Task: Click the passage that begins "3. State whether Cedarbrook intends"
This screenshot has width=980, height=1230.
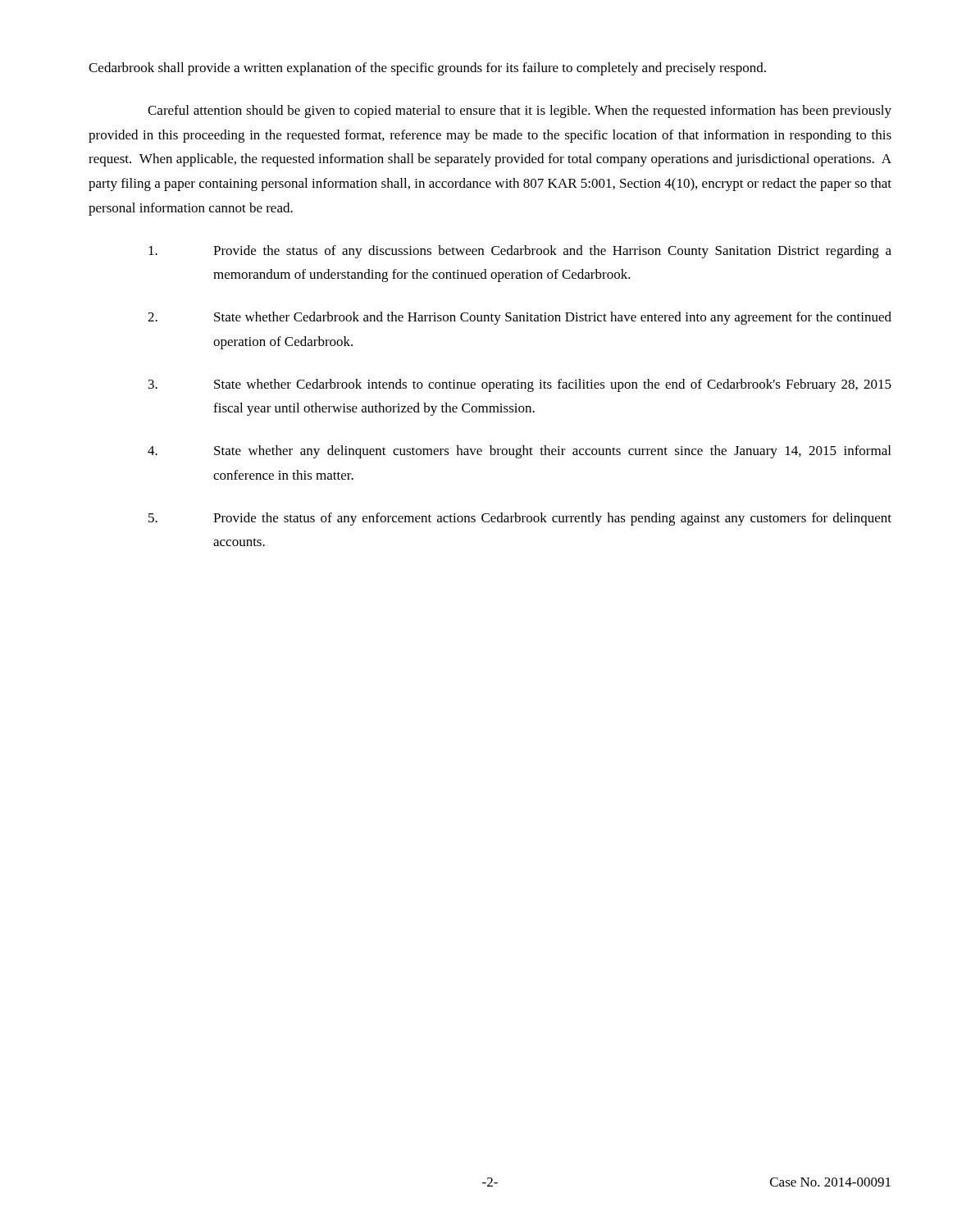Action: coord(490,396)
